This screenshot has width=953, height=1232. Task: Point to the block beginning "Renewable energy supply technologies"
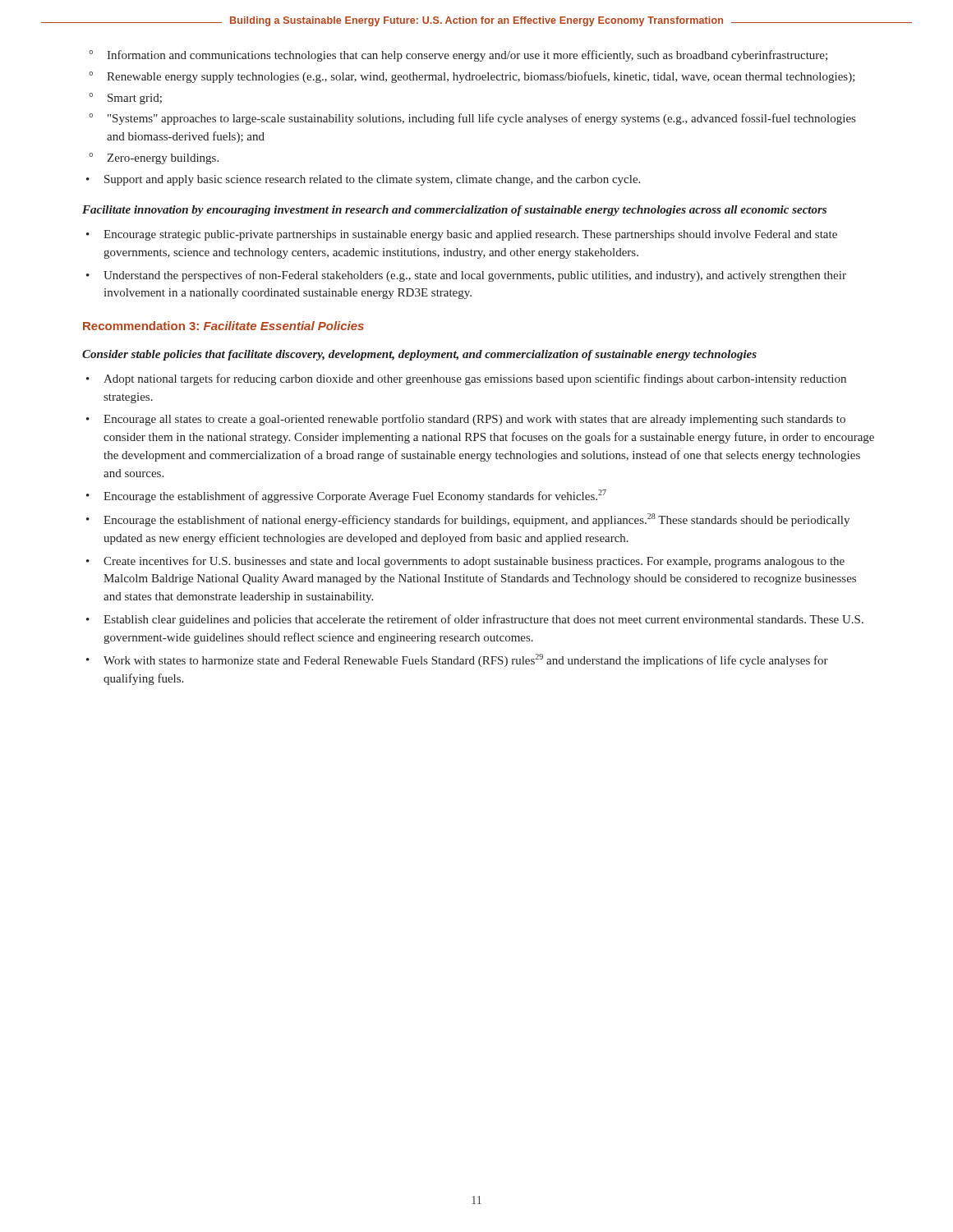coord(481,76)
